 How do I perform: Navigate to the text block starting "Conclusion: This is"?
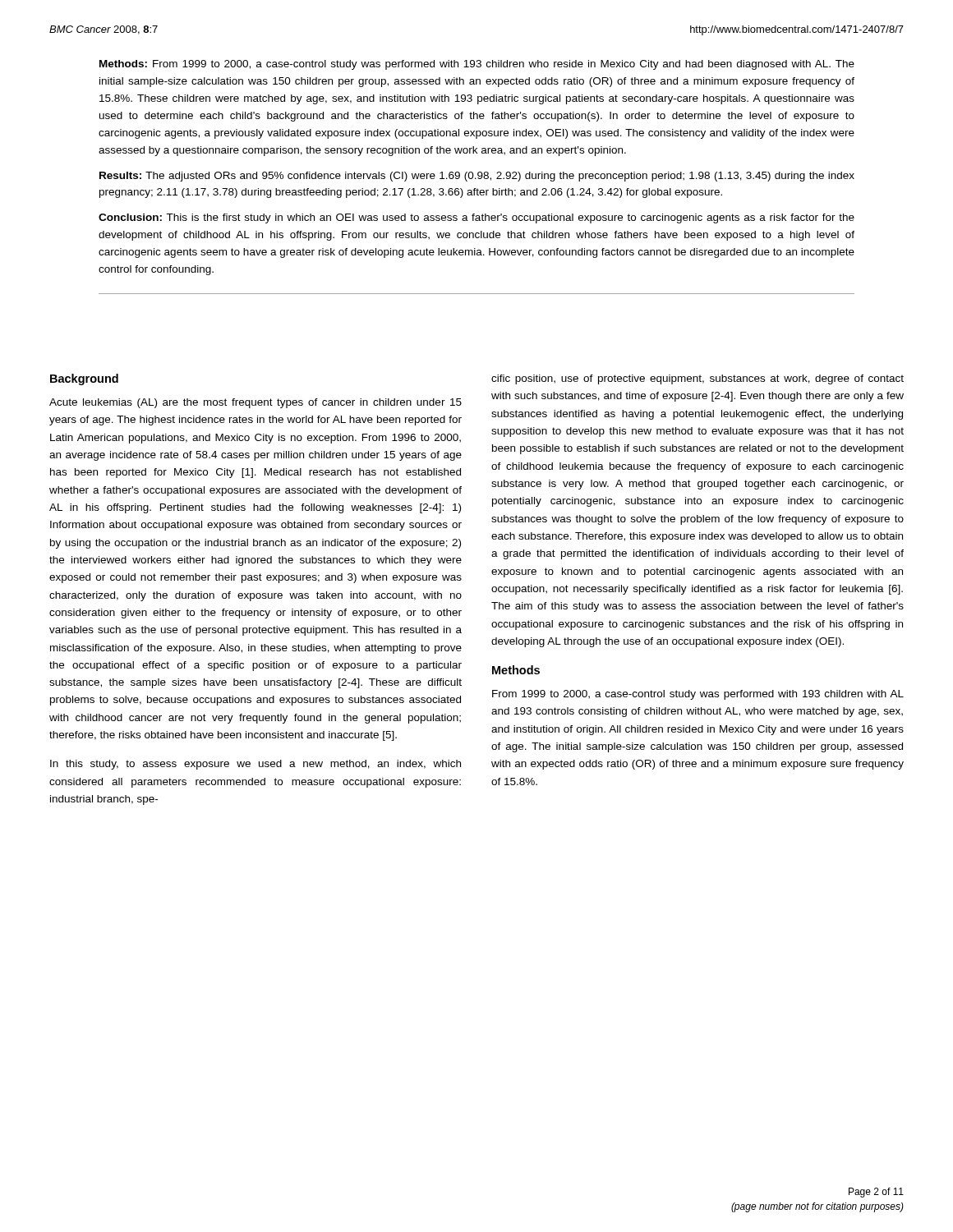point(476,244)
